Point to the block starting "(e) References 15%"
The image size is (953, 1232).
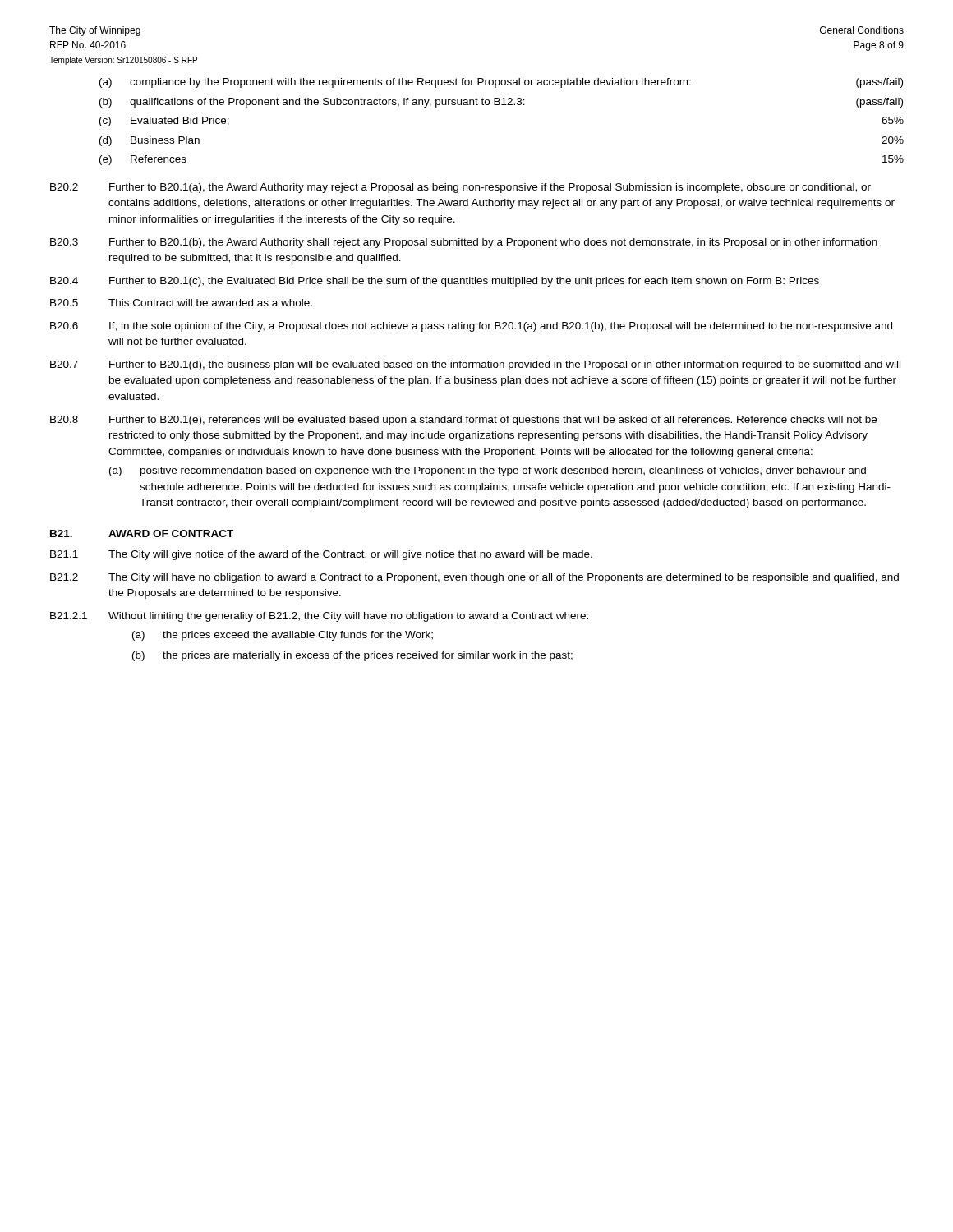(158, 160)
